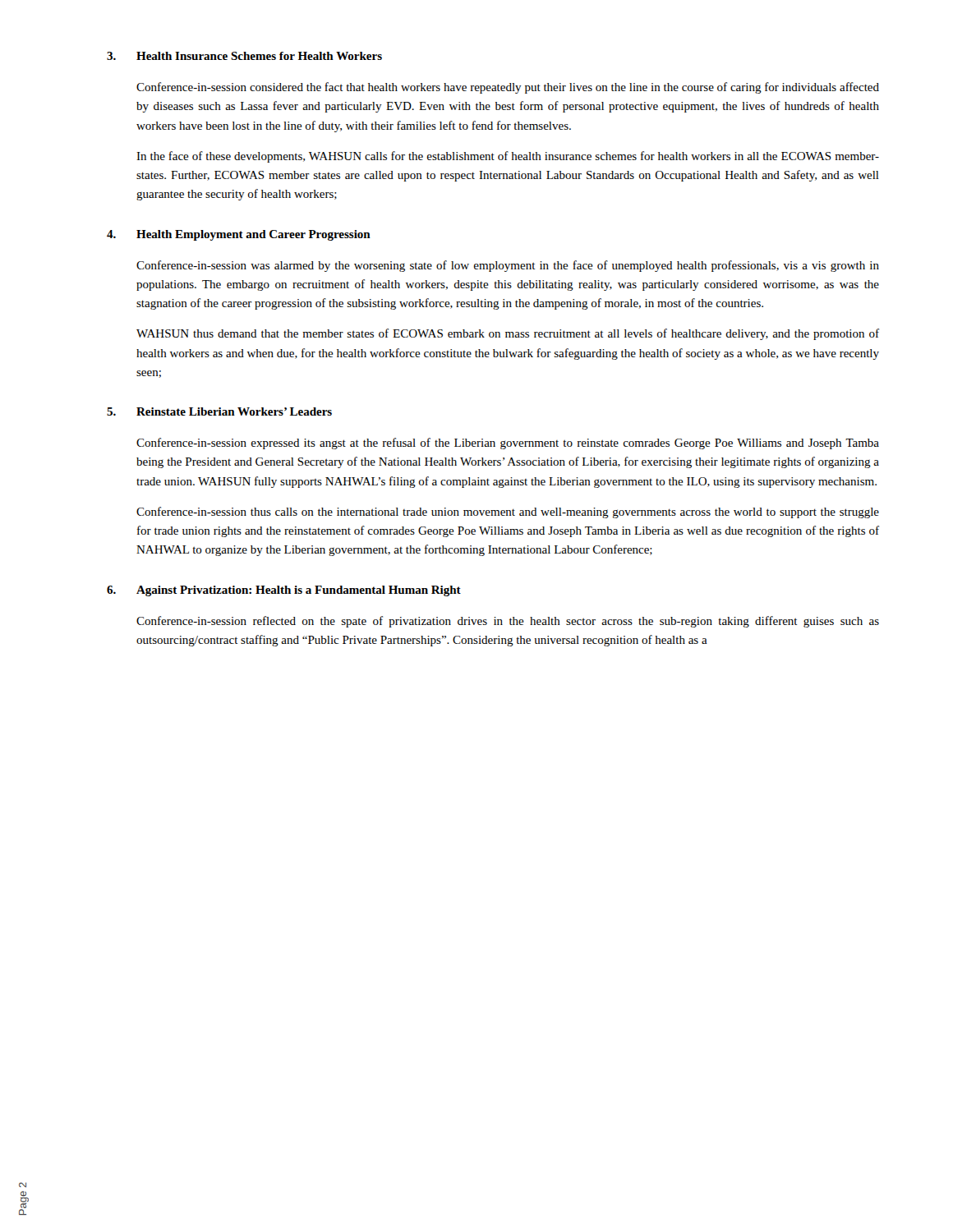The height and width of the screenshot is (1232, 953).
Task: Point to the text starting "4. Health Employment and"
Action: click(x=239, y=235)
